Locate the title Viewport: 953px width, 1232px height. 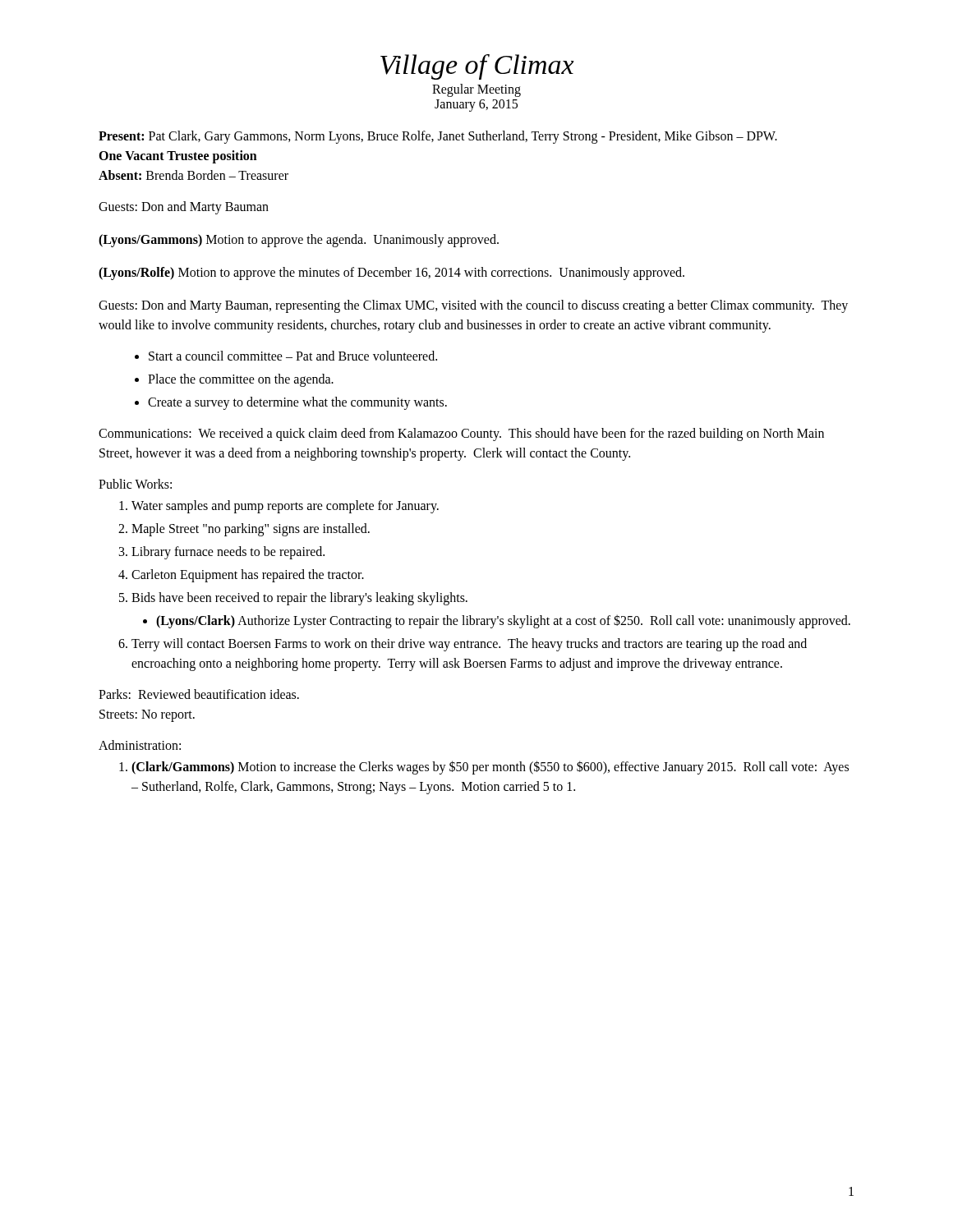(x=476, y=81)
